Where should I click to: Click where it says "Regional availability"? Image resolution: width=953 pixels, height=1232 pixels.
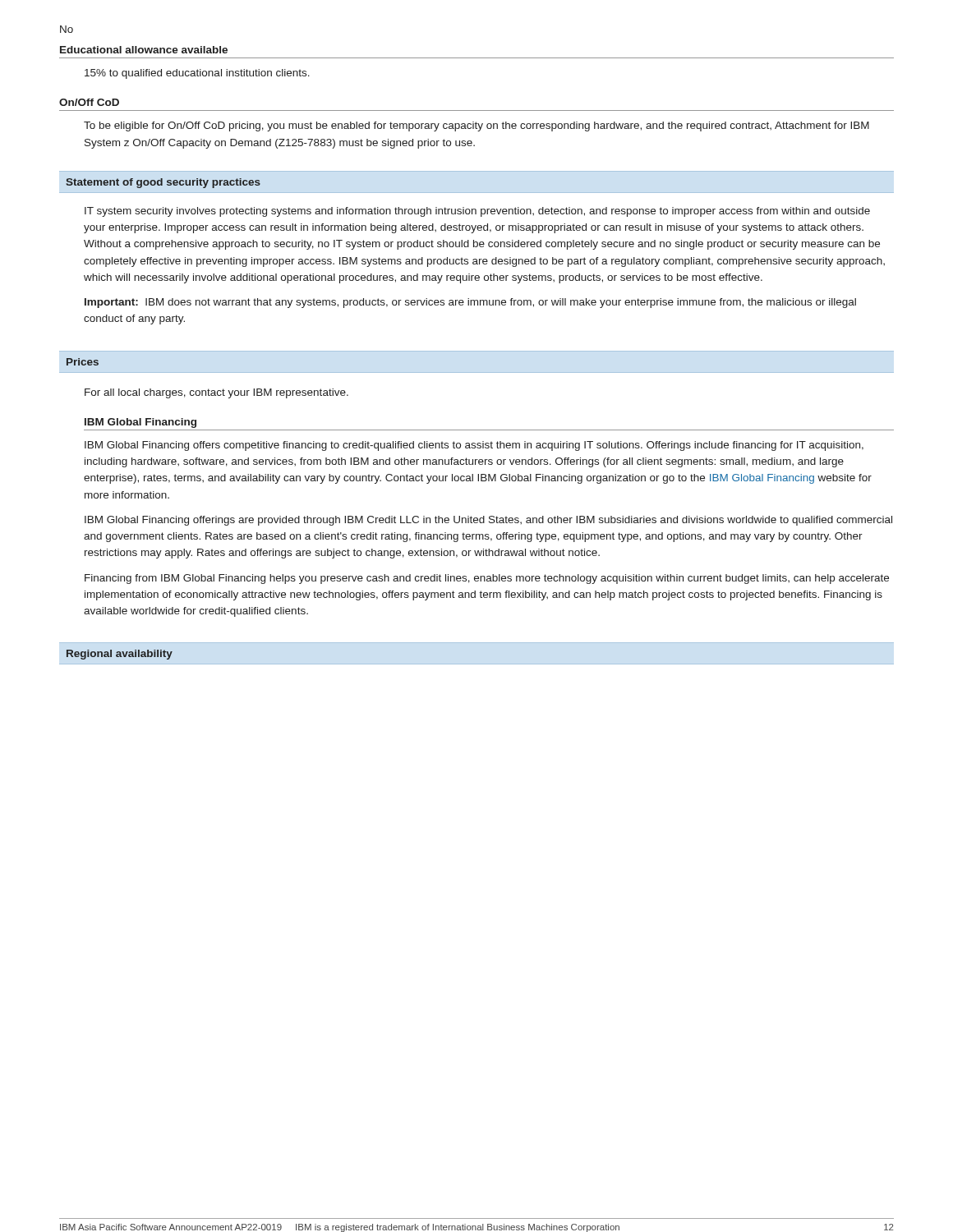coord(119,654)
